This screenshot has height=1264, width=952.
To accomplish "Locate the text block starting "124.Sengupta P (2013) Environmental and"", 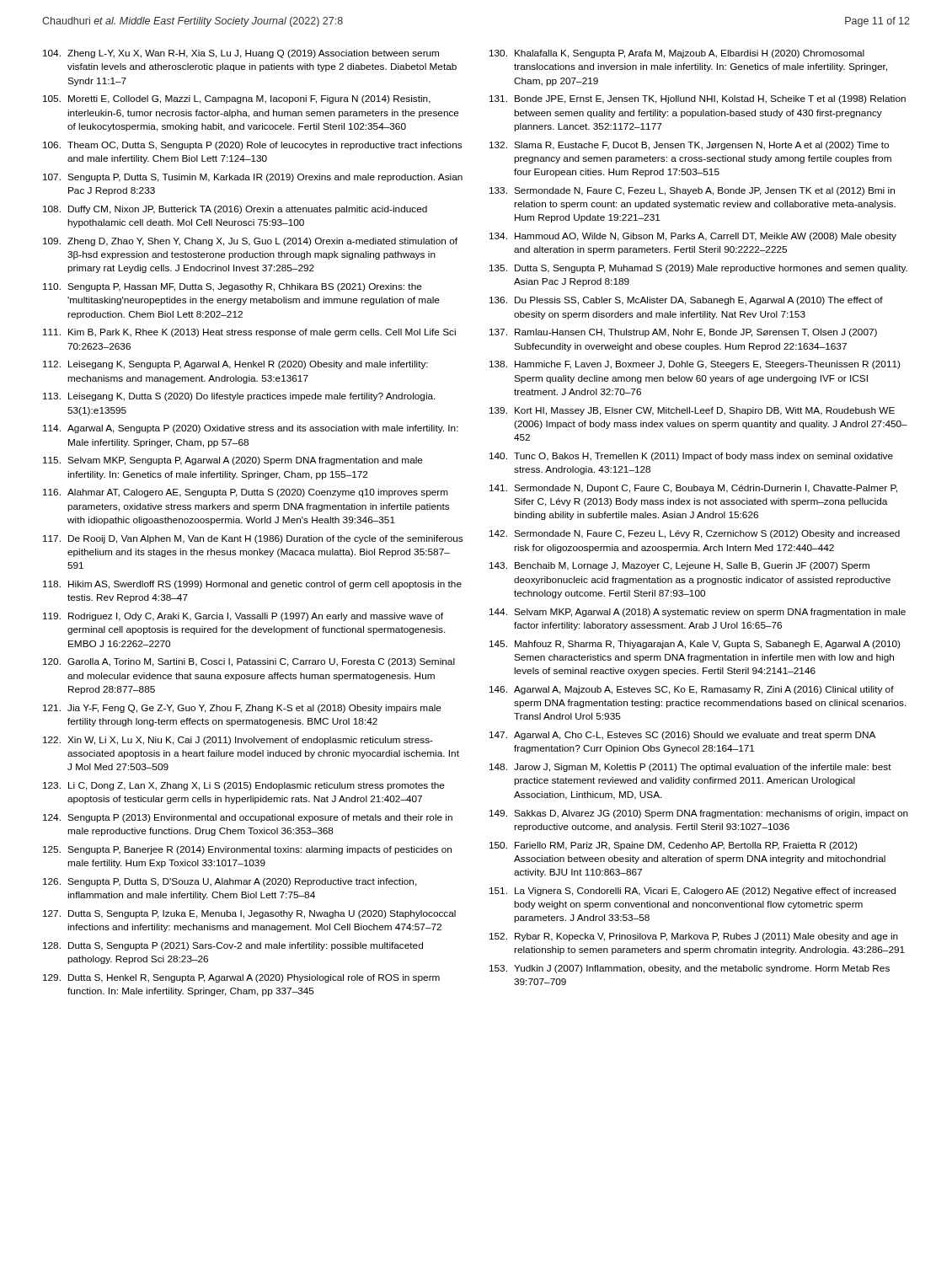I will [253, 824].
